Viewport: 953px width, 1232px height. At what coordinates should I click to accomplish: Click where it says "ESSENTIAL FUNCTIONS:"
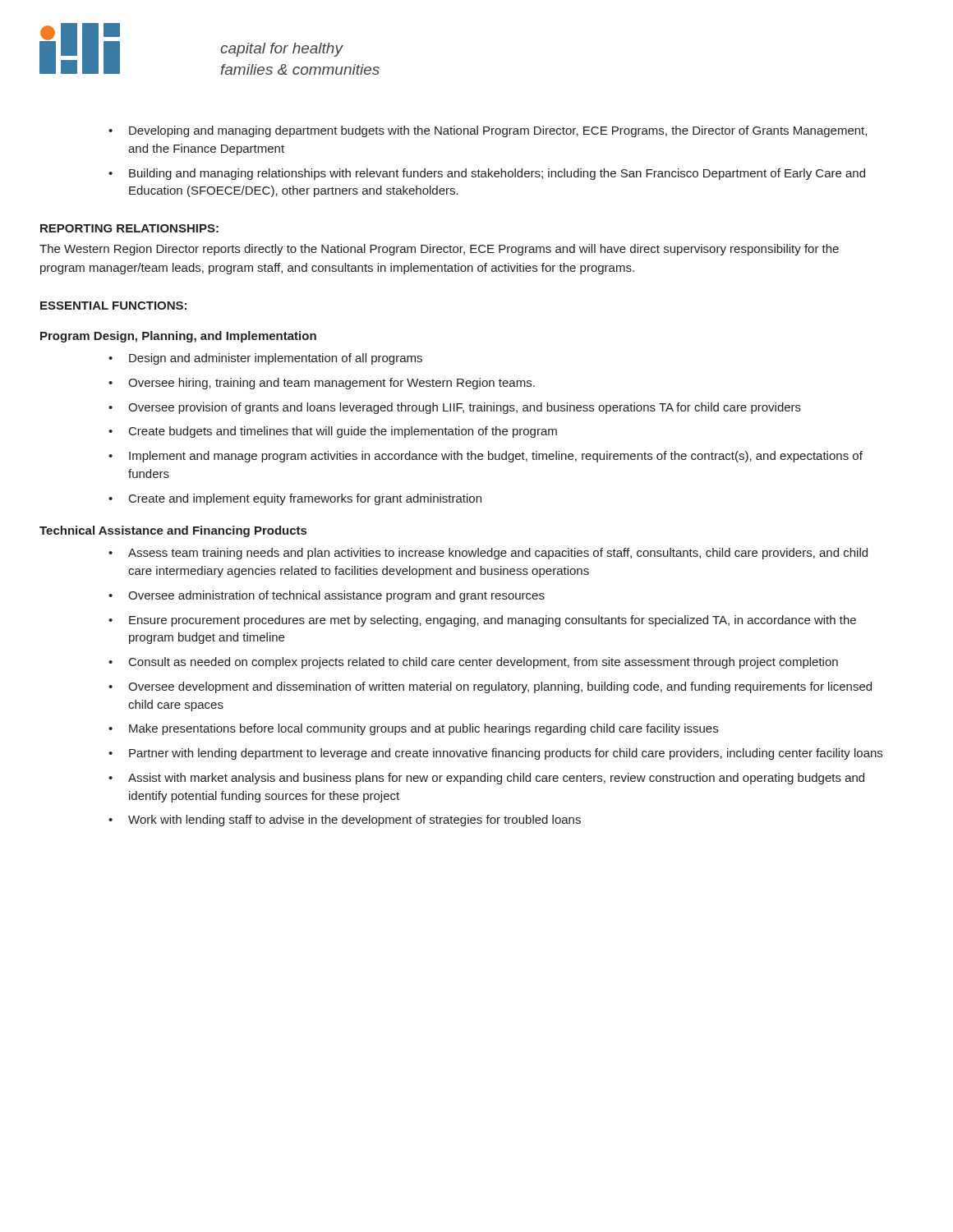[114, 305]
